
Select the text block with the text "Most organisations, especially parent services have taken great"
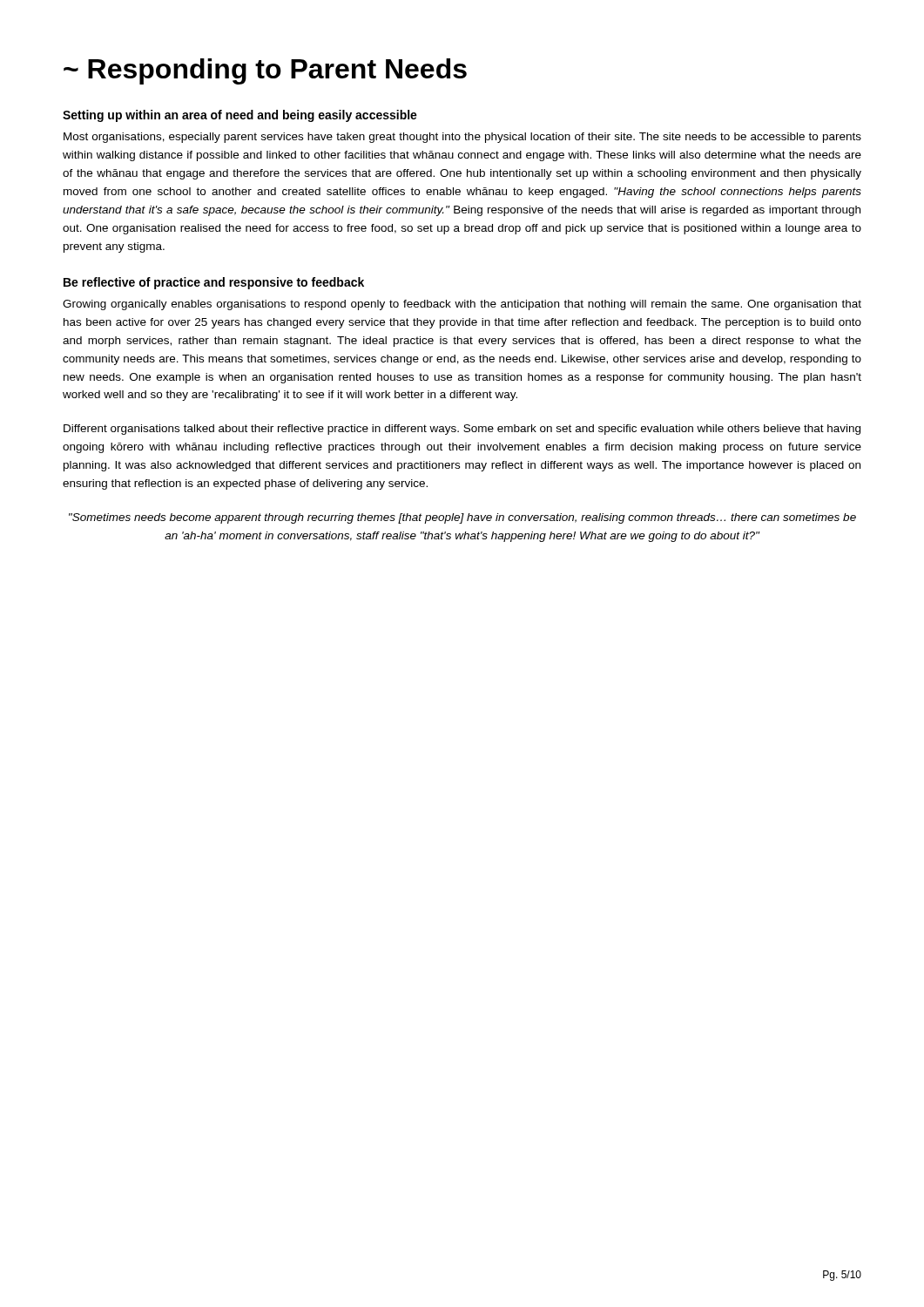click(462, 191)
